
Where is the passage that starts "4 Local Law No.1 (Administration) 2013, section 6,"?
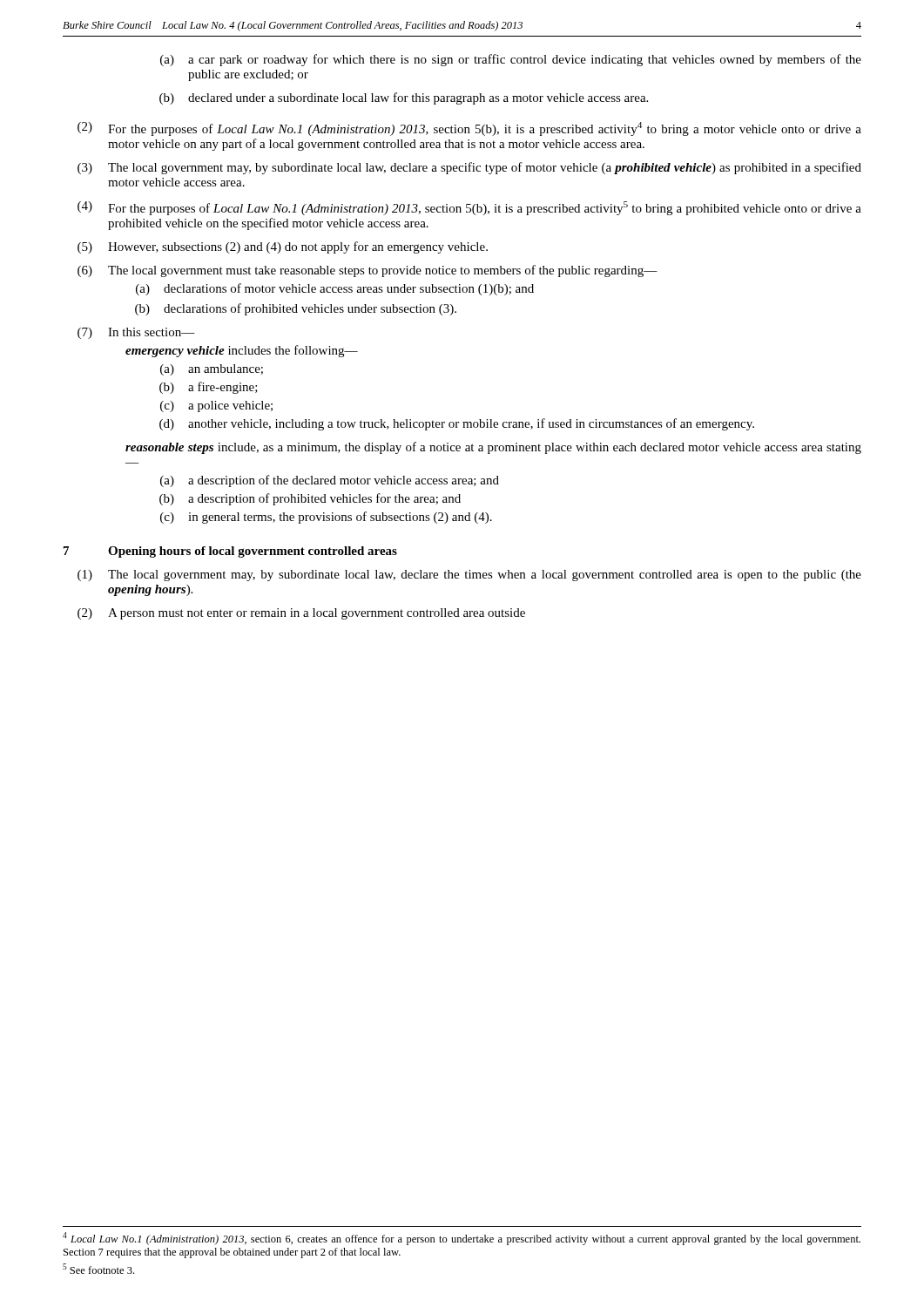(462, 1245)
